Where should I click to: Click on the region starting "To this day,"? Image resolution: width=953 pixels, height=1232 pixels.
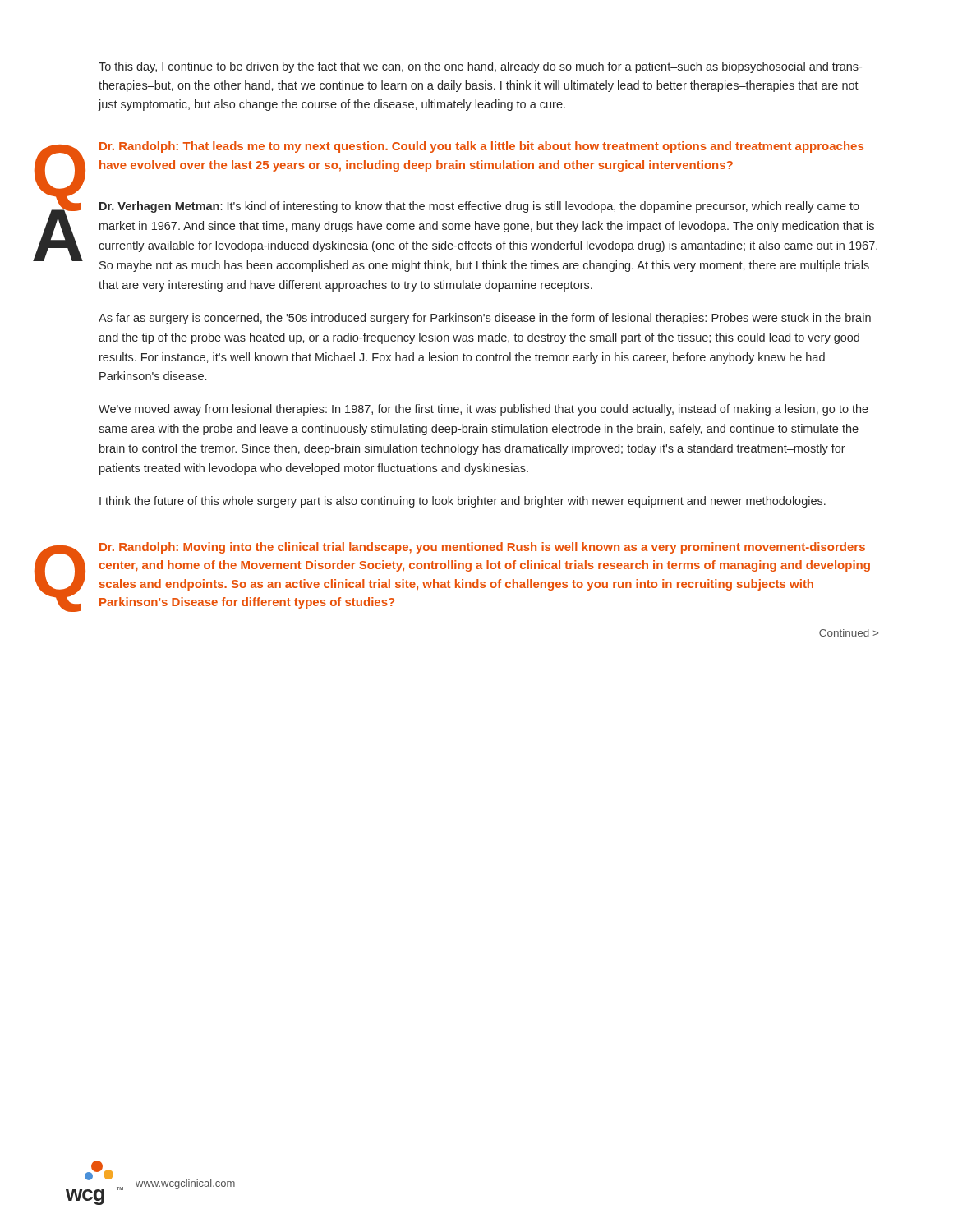pyautogui.click(x=489, y=86)
